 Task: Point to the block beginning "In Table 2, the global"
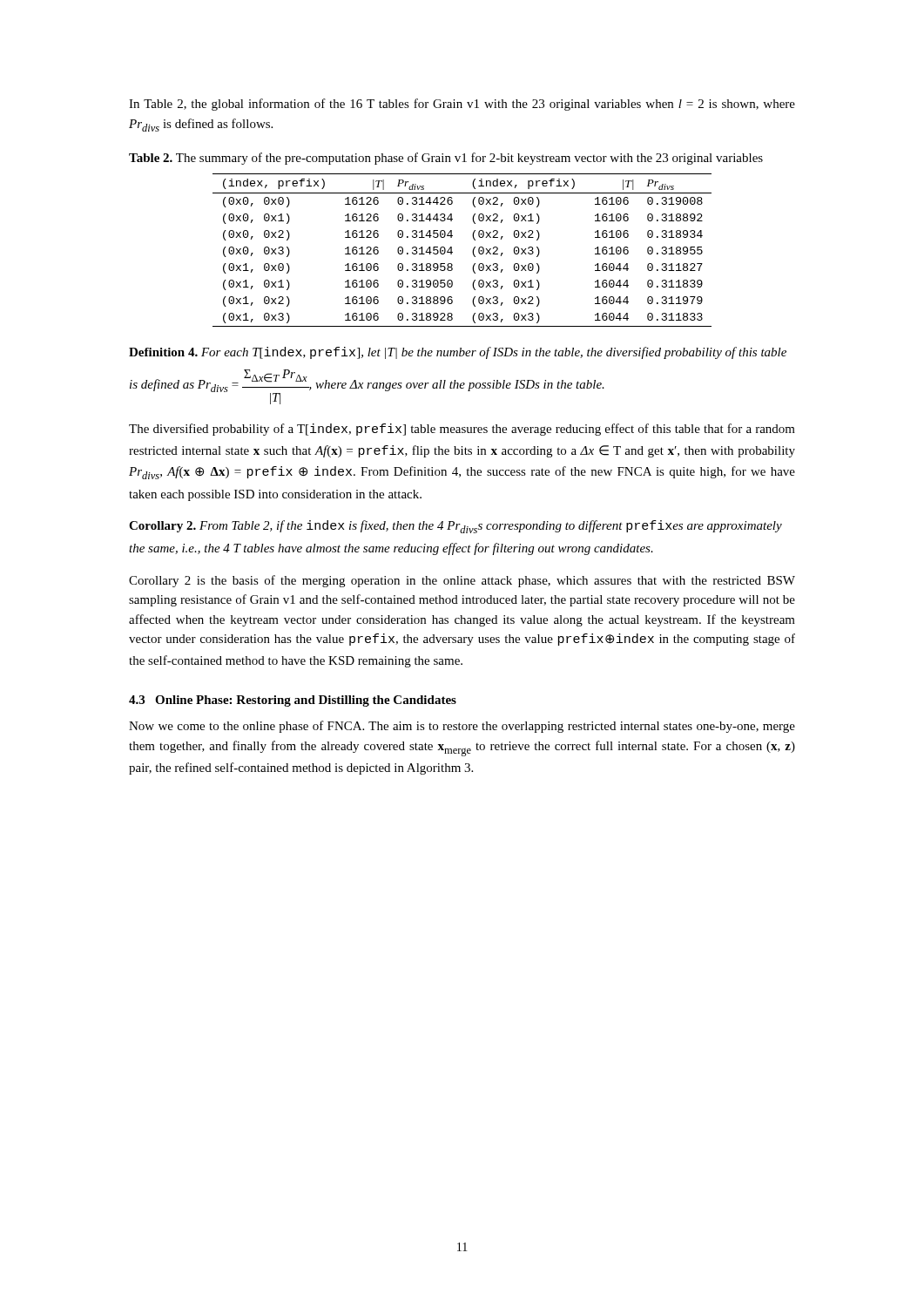(462, 115)
